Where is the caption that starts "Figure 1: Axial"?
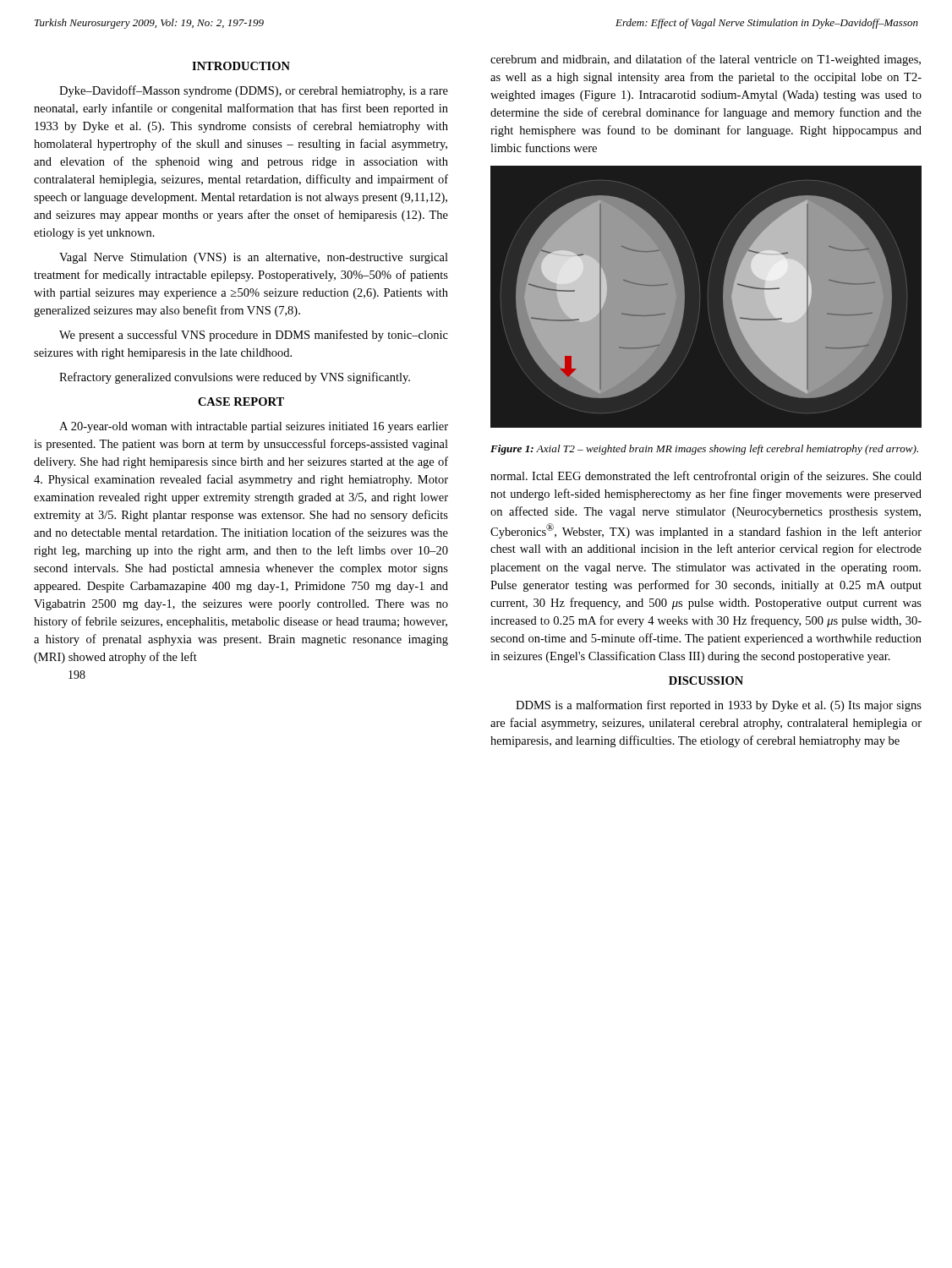 click(705, 448)
